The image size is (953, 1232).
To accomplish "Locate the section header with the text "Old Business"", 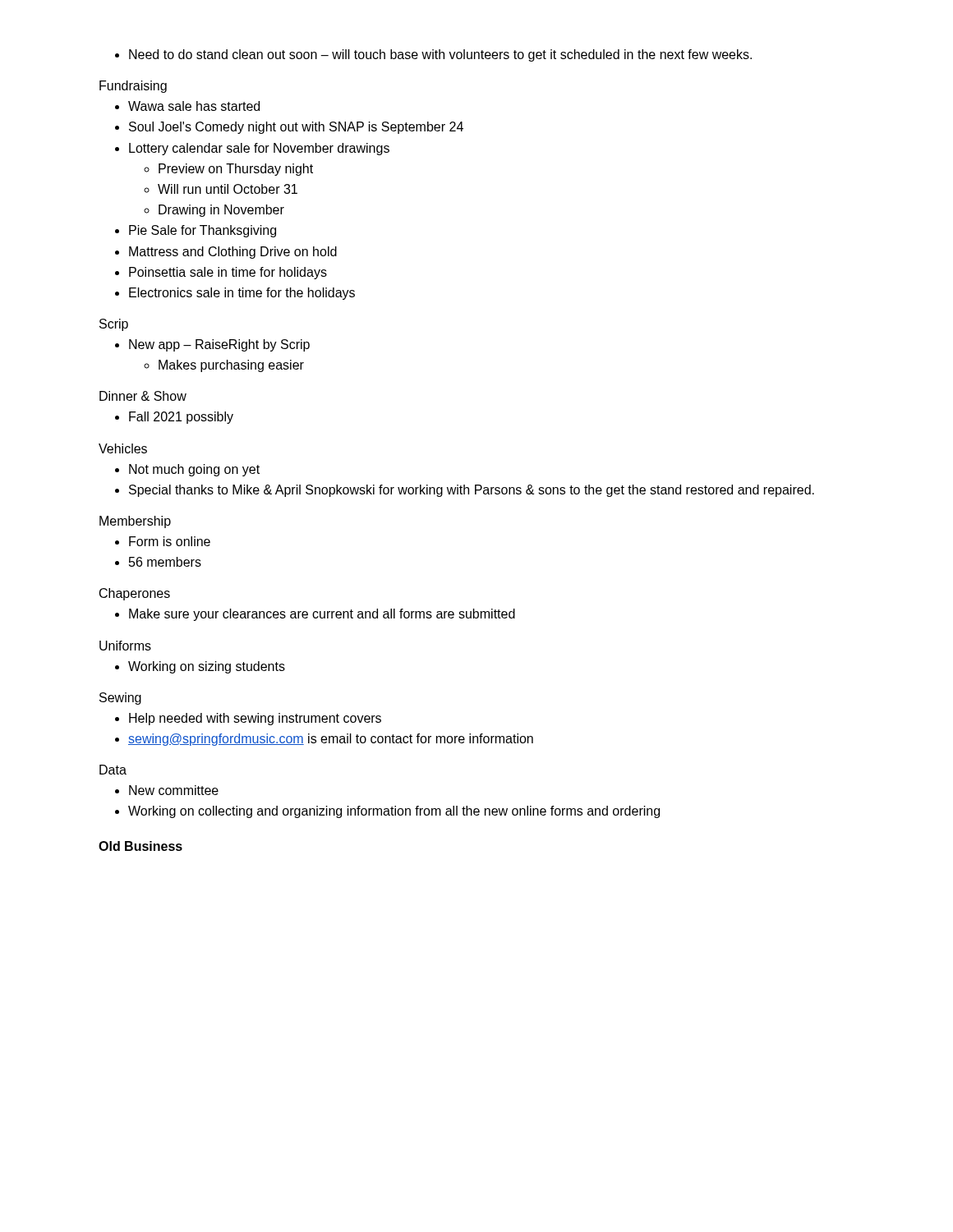I will (141, 846).
